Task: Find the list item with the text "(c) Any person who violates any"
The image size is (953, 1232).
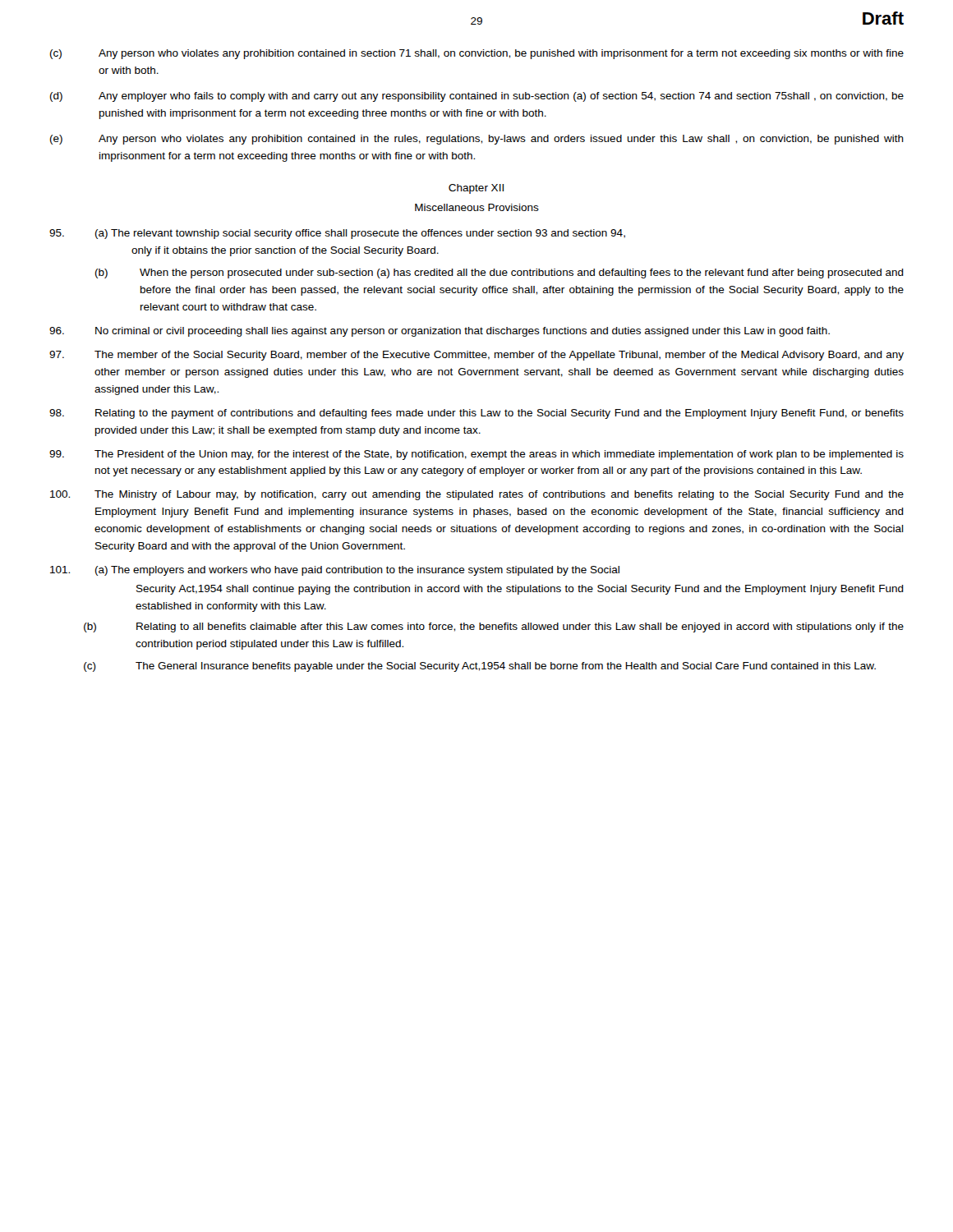Action: pyautogui.click(x=476, y=62)
